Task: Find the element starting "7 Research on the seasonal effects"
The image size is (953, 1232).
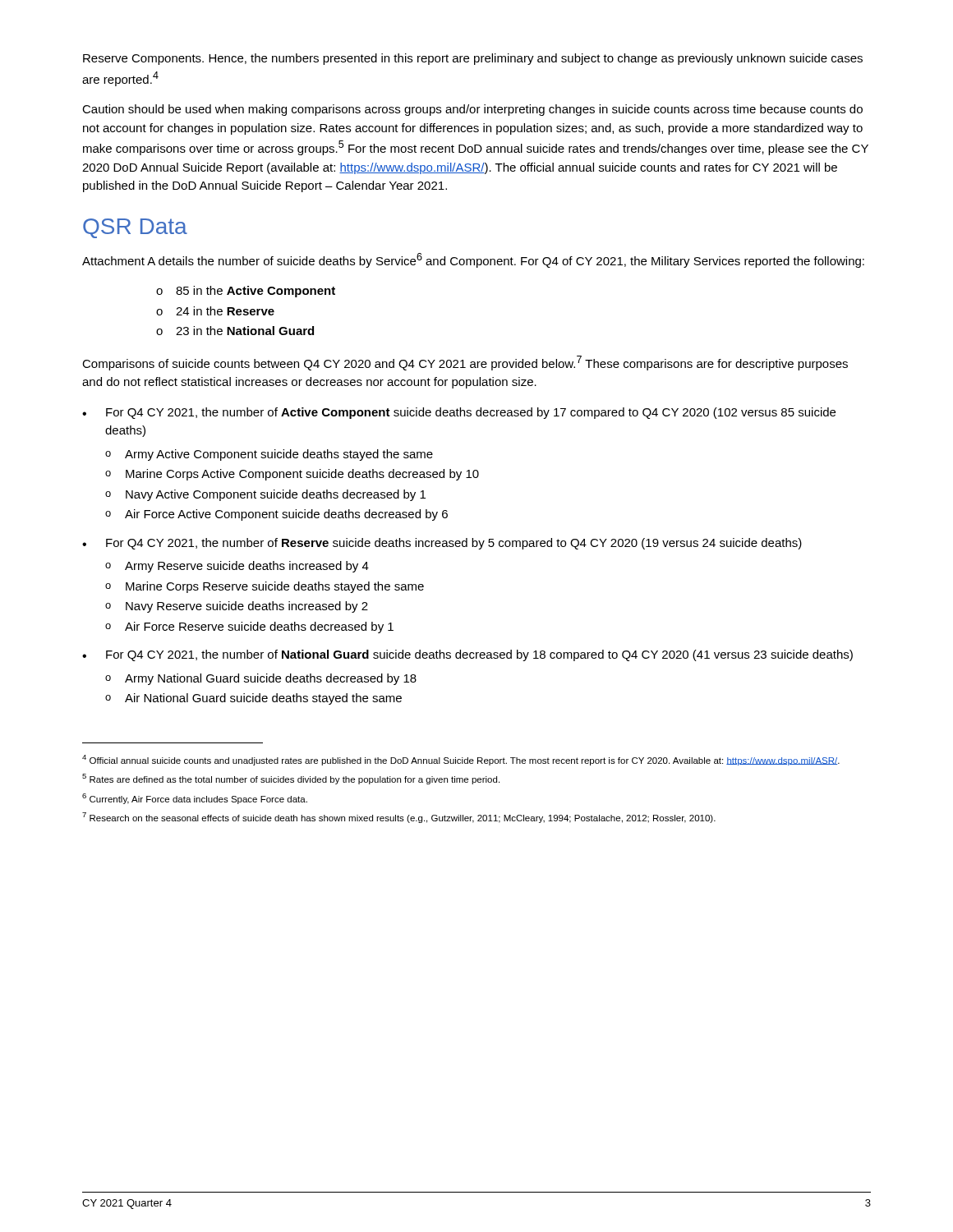Action: [399, 816]
